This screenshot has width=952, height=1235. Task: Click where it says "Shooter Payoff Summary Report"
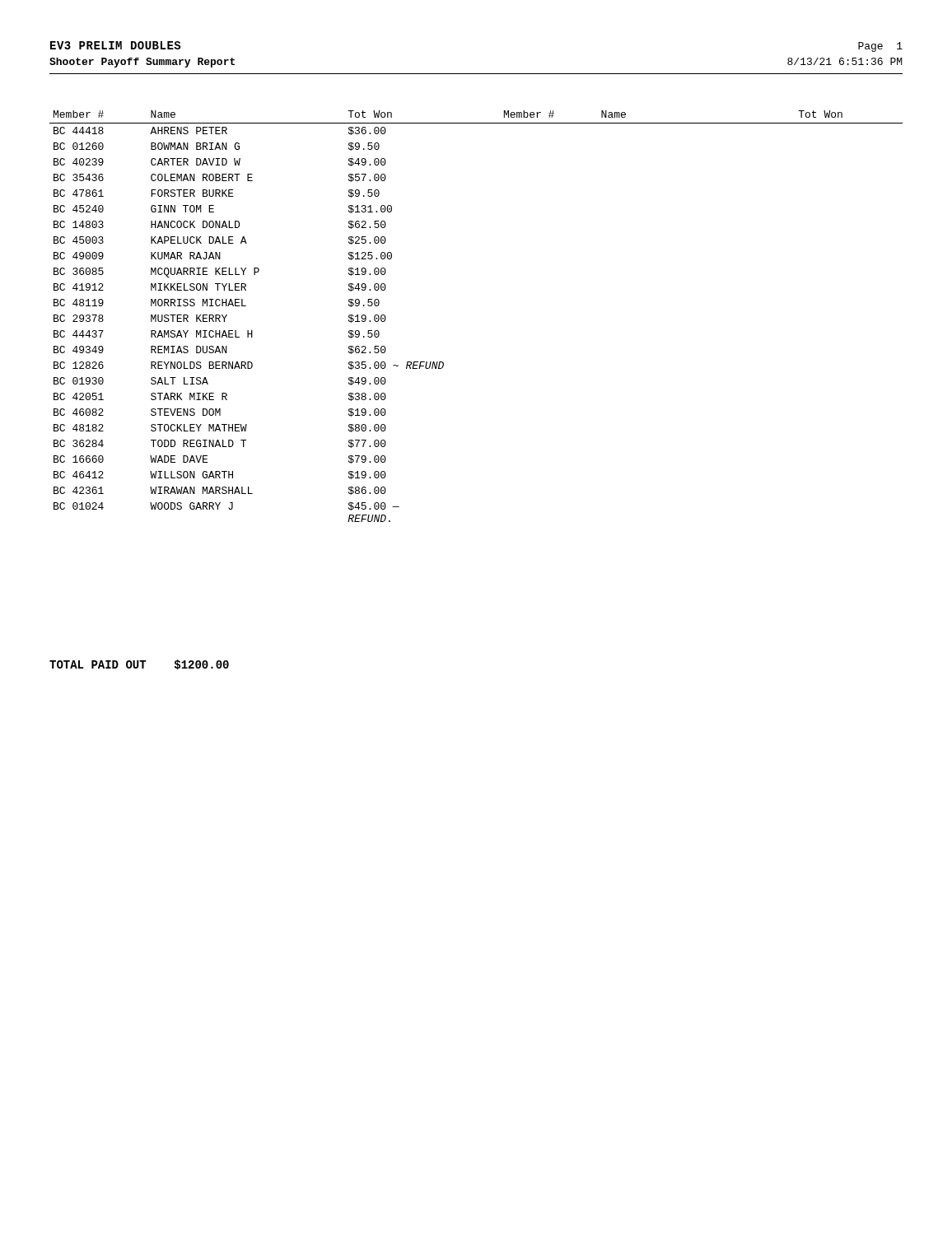[143, 62]
